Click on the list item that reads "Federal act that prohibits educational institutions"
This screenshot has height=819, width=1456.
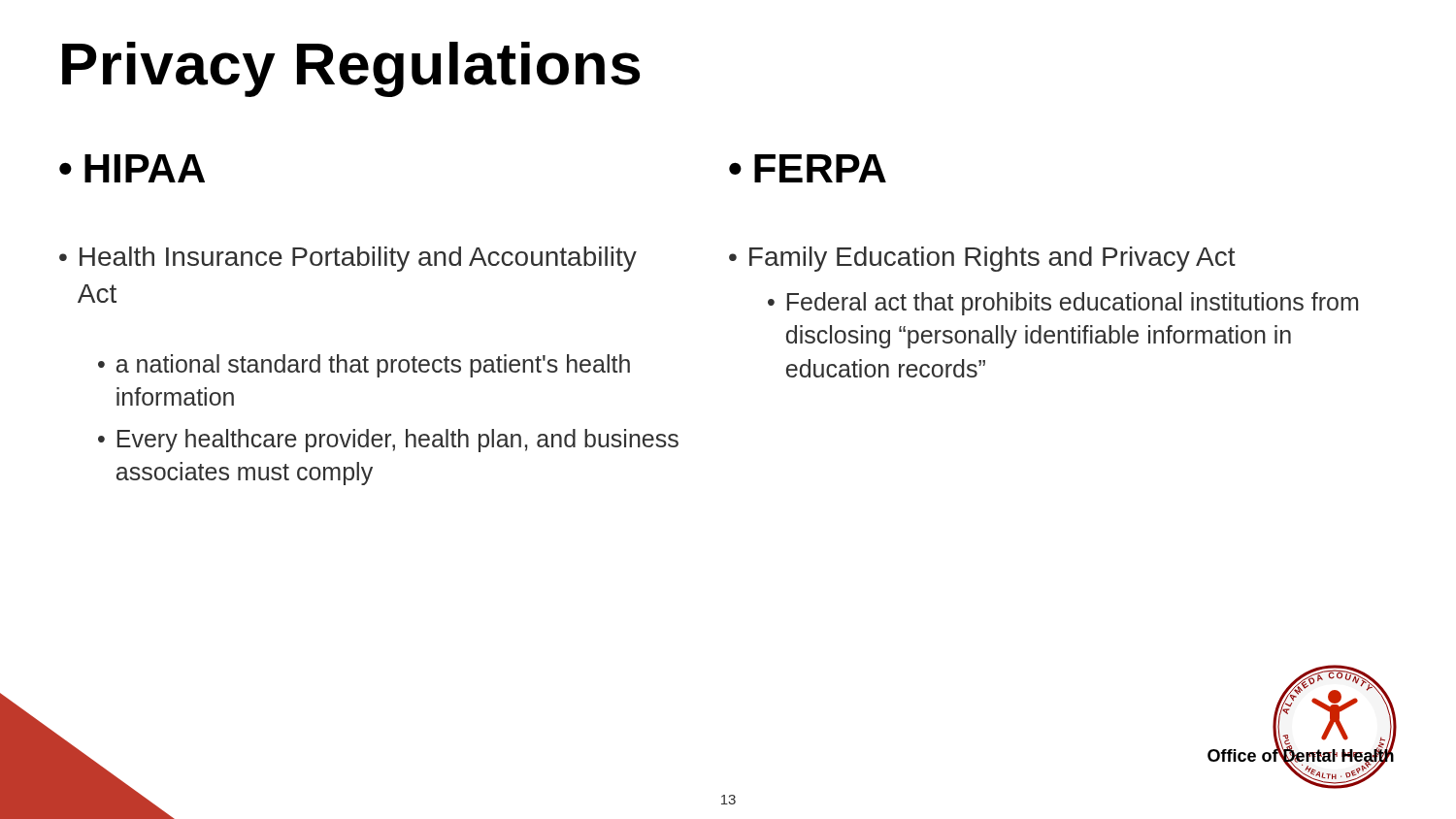click(1087, 335)
